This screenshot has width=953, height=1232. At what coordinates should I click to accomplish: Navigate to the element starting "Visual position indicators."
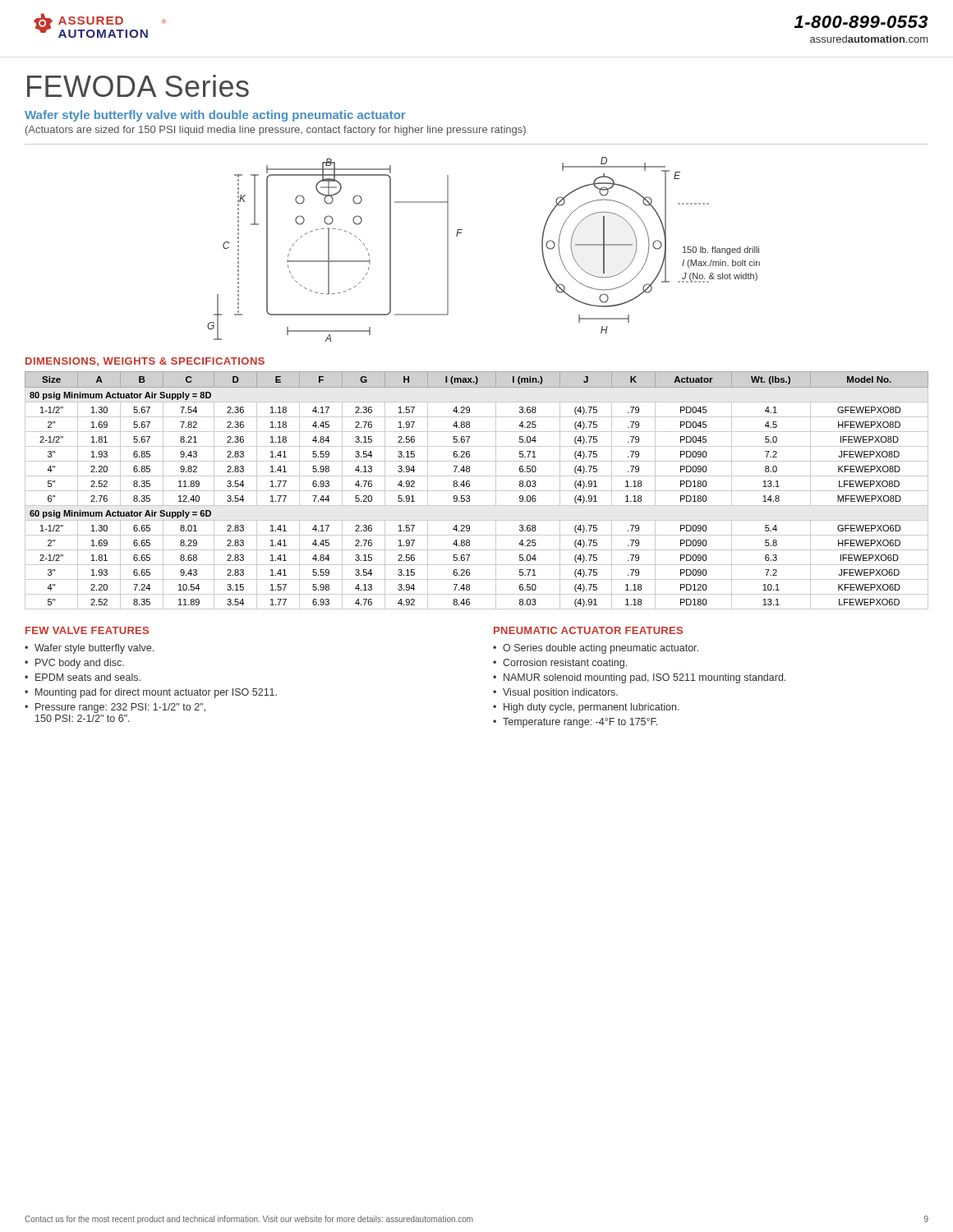(711, 692)
